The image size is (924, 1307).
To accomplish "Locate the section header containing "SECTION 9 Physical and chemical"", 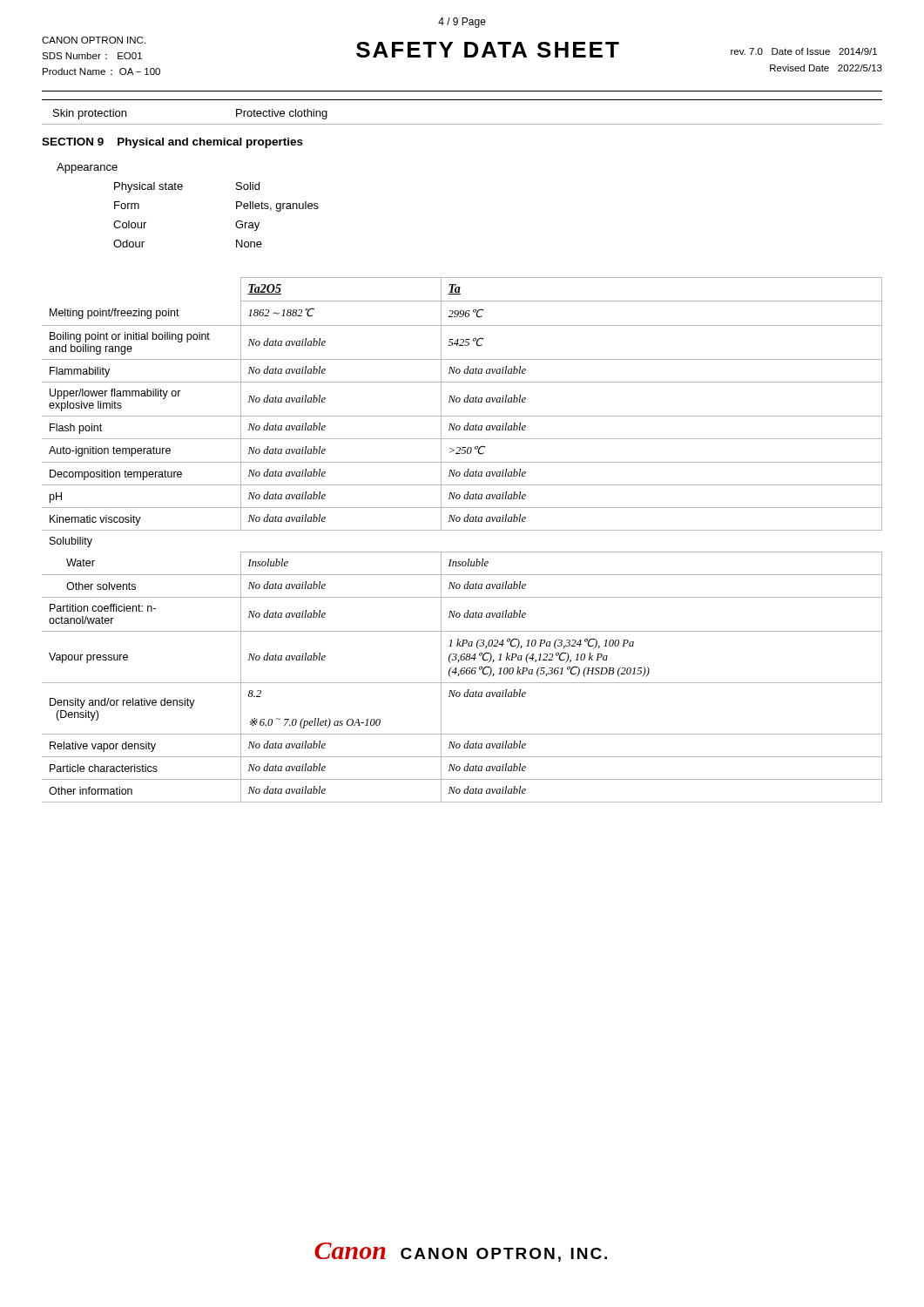I will coord(172,142).
